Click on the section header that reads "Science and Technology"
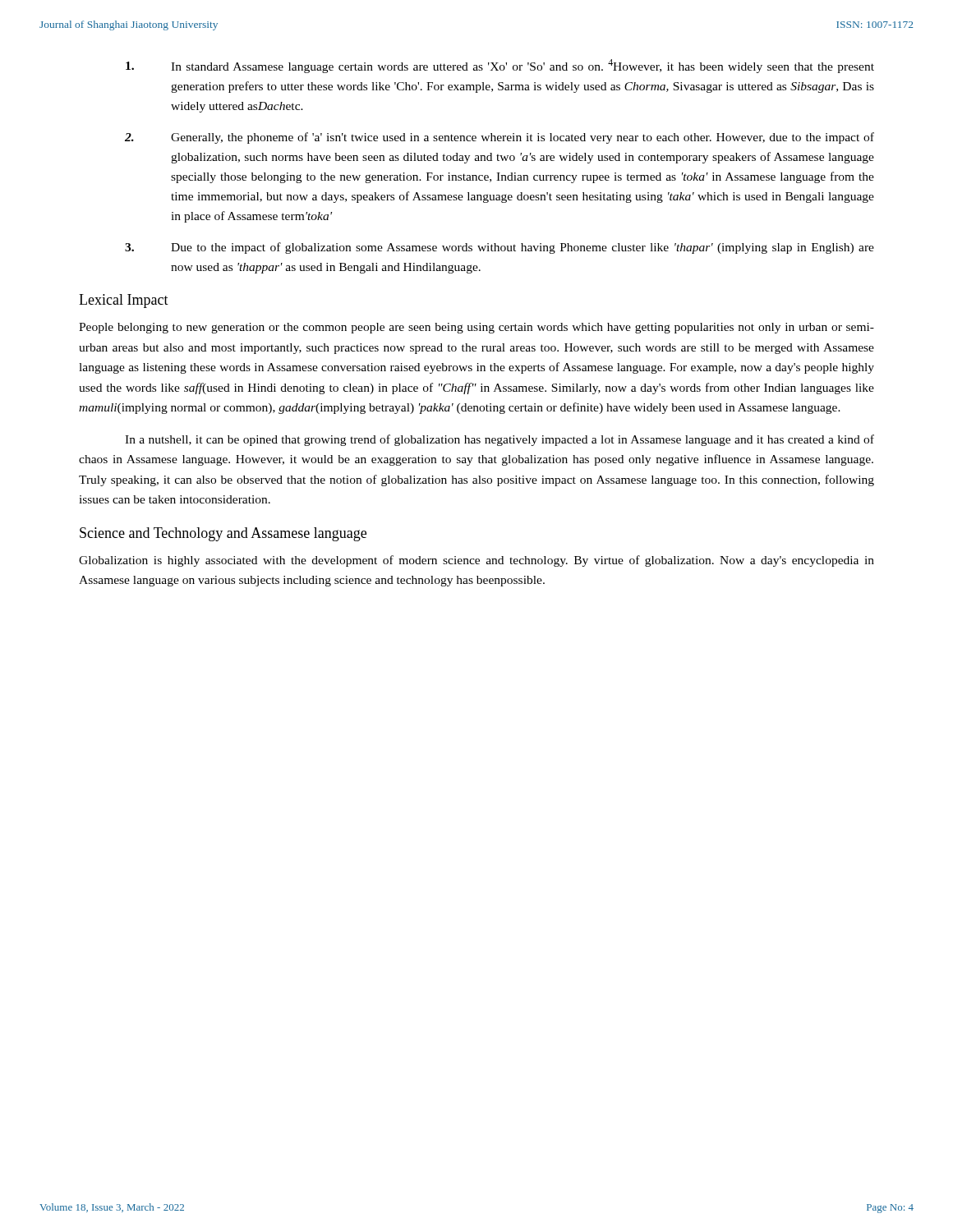 click(223, 533)
